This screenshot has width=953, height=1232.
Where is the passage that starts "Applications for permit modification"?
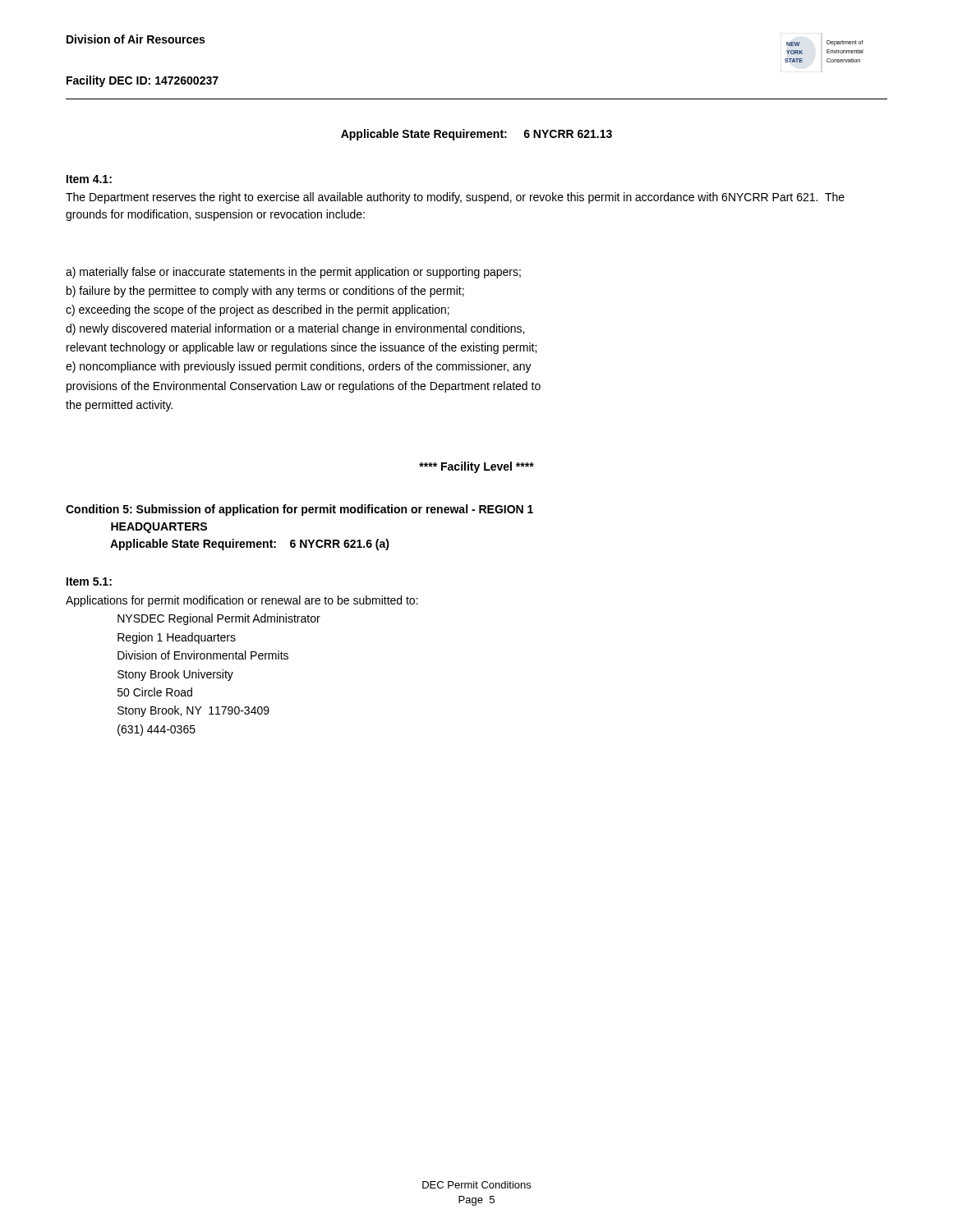tap(242, 665)
